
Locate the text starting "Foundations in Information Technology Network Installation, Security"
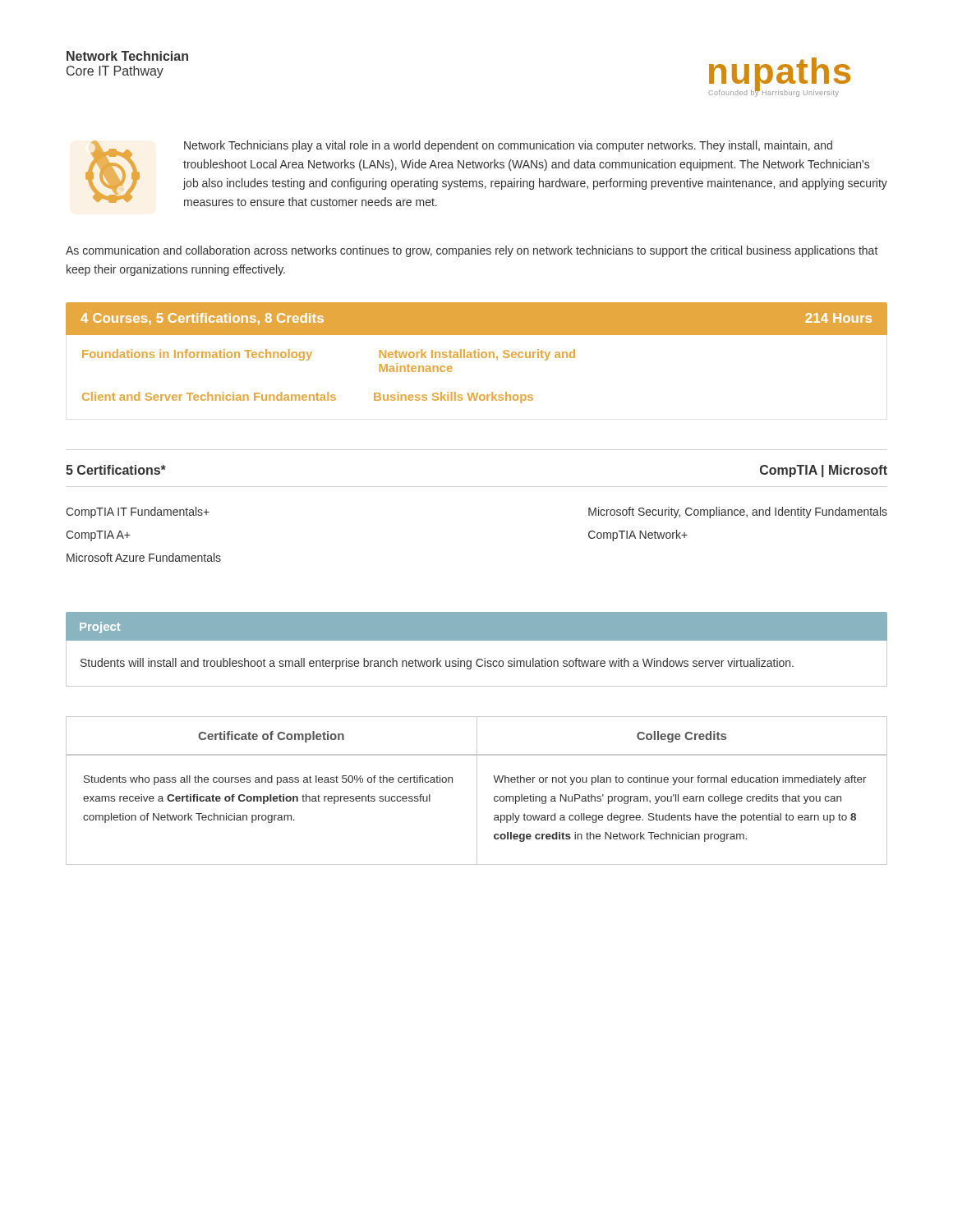(198, 354)
